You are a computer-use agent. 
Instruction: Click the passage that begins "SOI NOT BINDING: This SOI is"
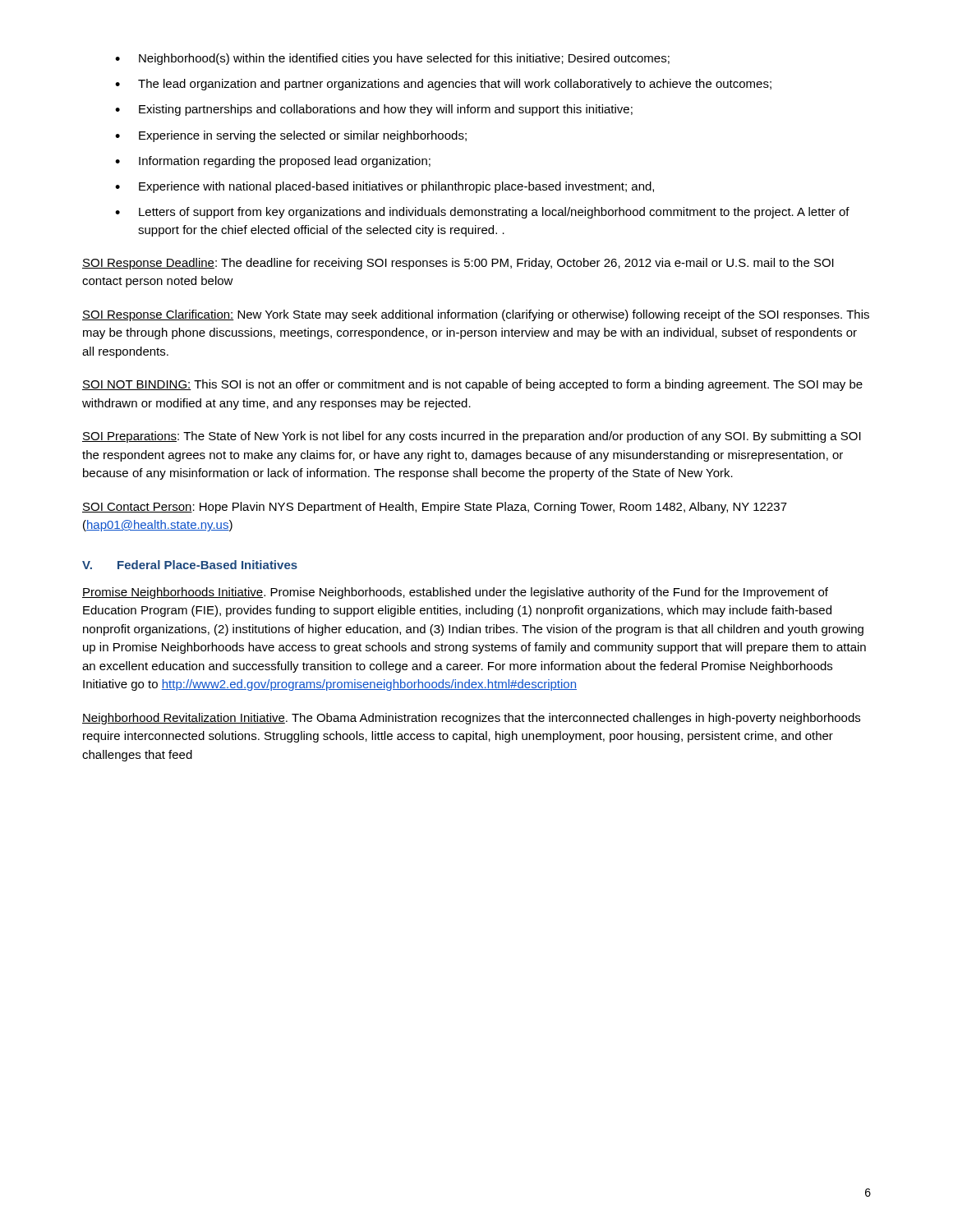(x=472, y=393)
